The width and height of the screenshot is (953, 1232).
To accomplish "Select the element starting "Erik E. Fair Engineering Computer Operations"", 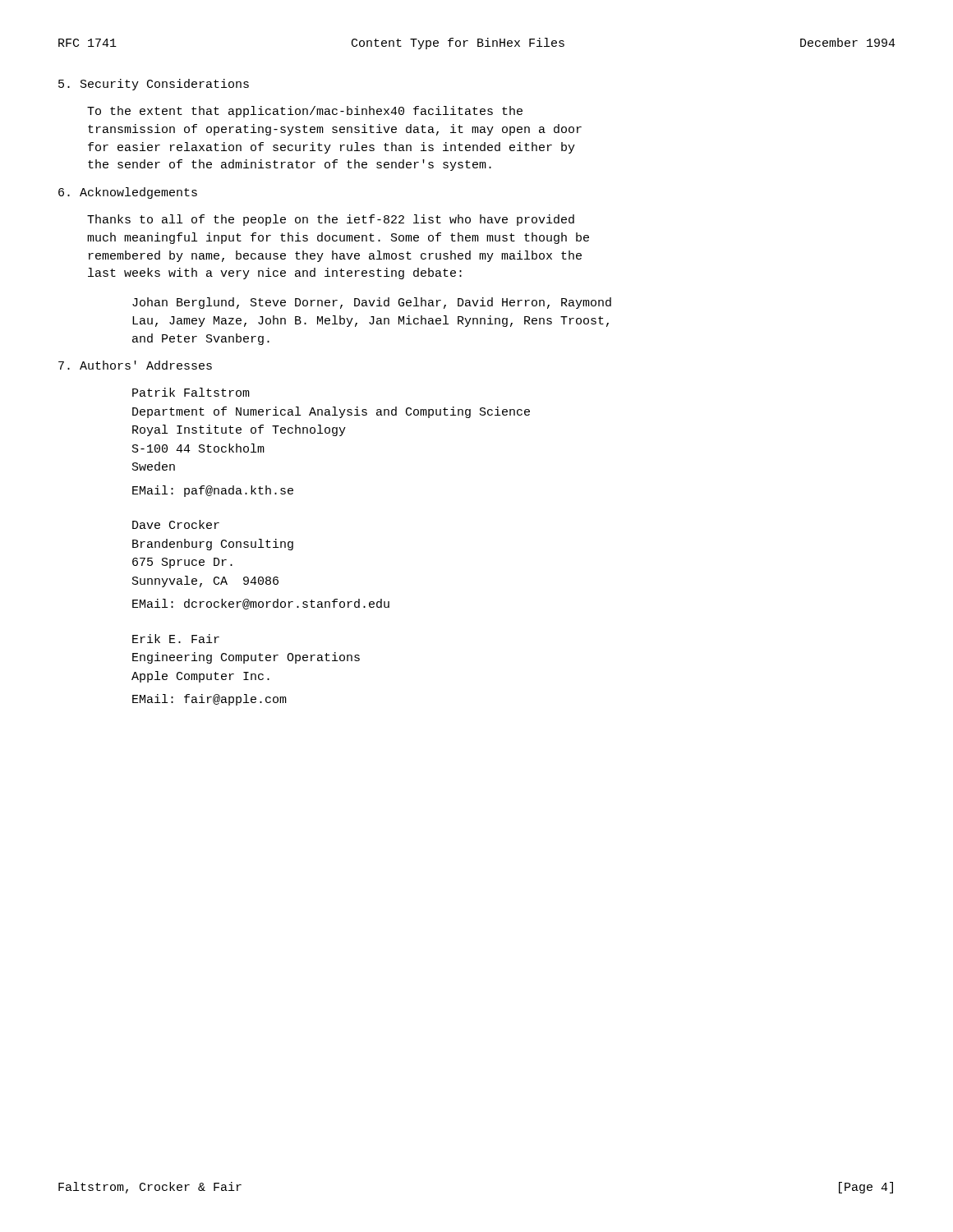I will pyautogui.click(x=246, y=659).
